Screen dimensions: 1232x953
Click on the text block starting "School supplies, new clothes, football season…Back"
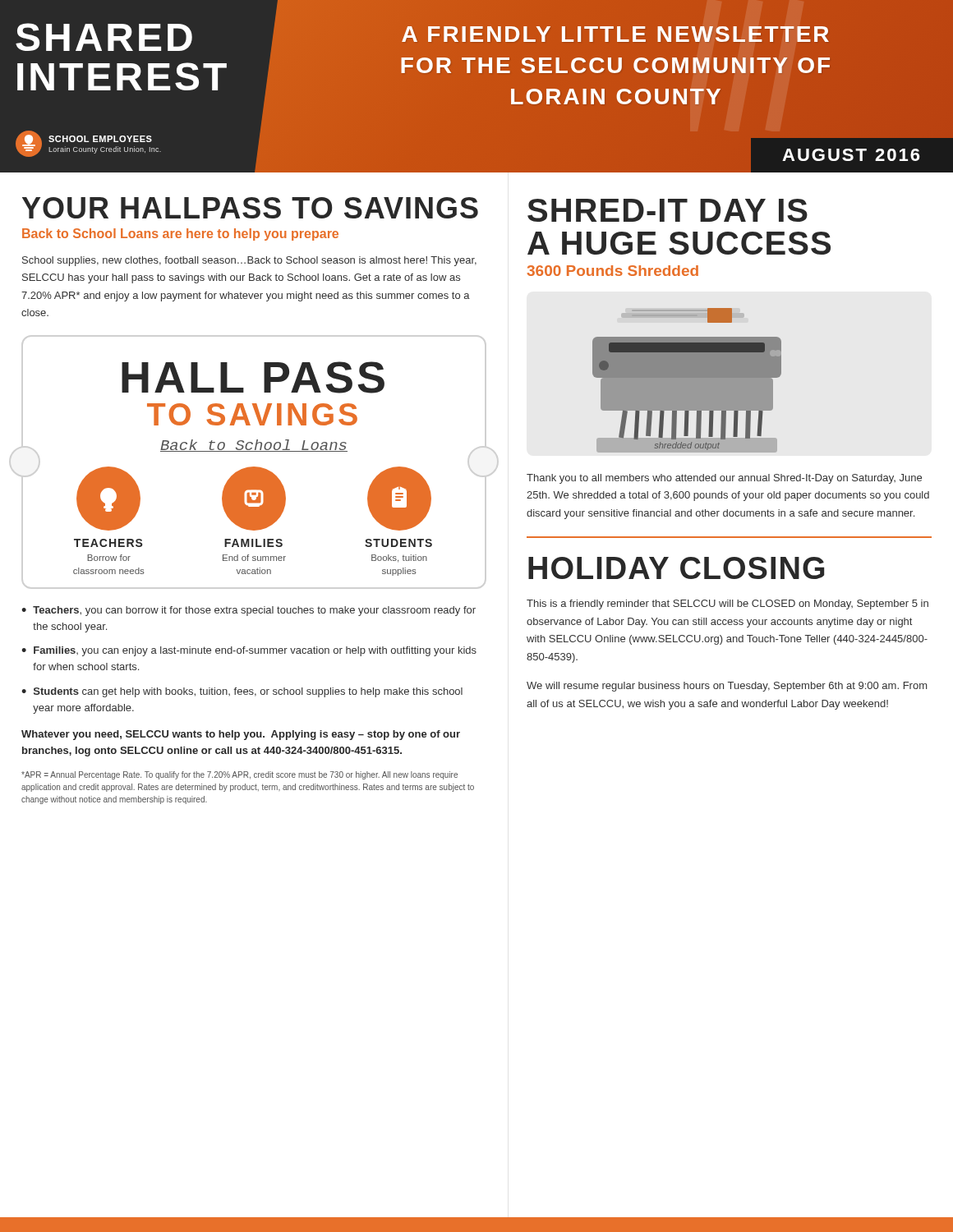point(249,286)
